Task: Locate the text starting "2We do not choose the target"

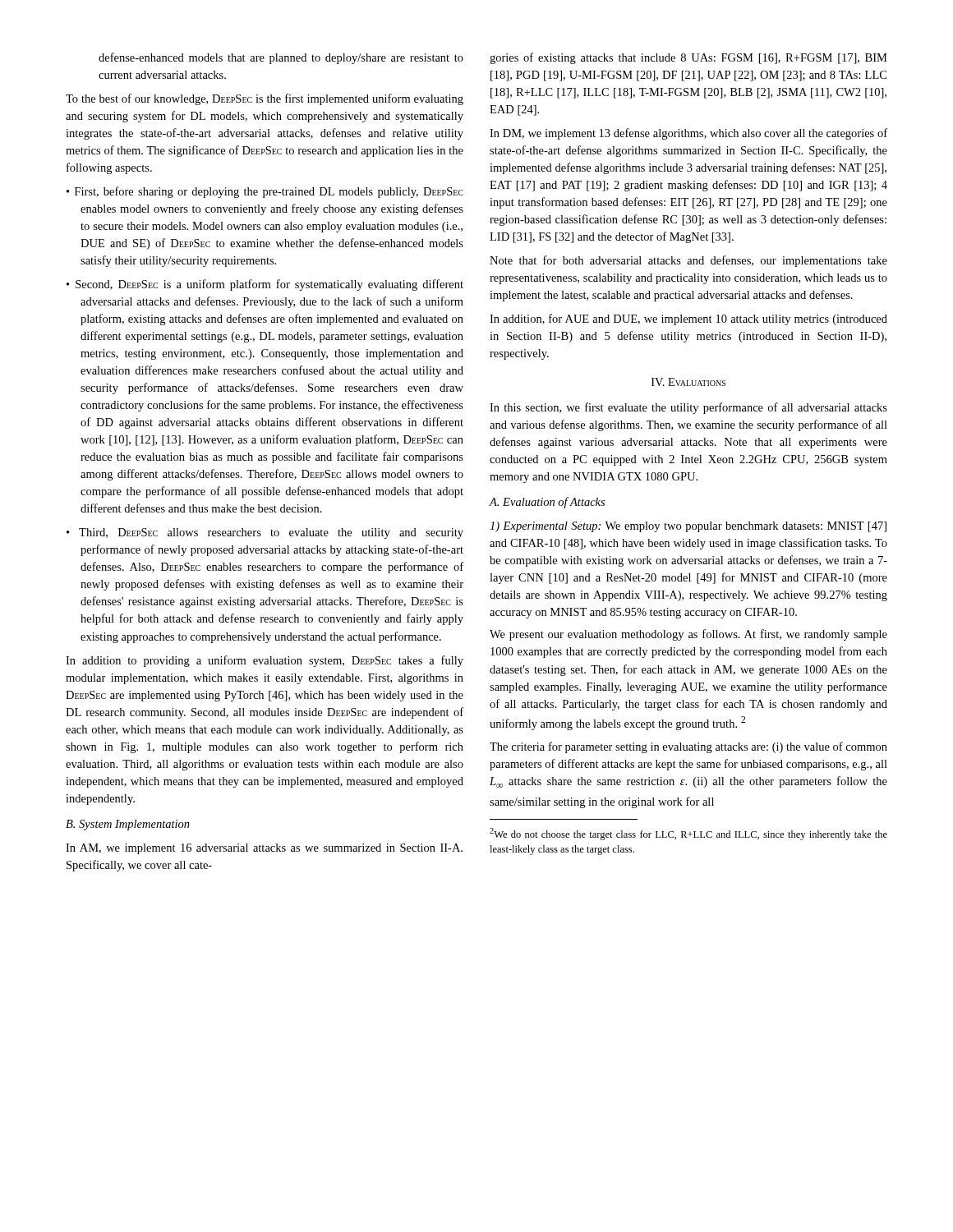Action: point(688,841)
